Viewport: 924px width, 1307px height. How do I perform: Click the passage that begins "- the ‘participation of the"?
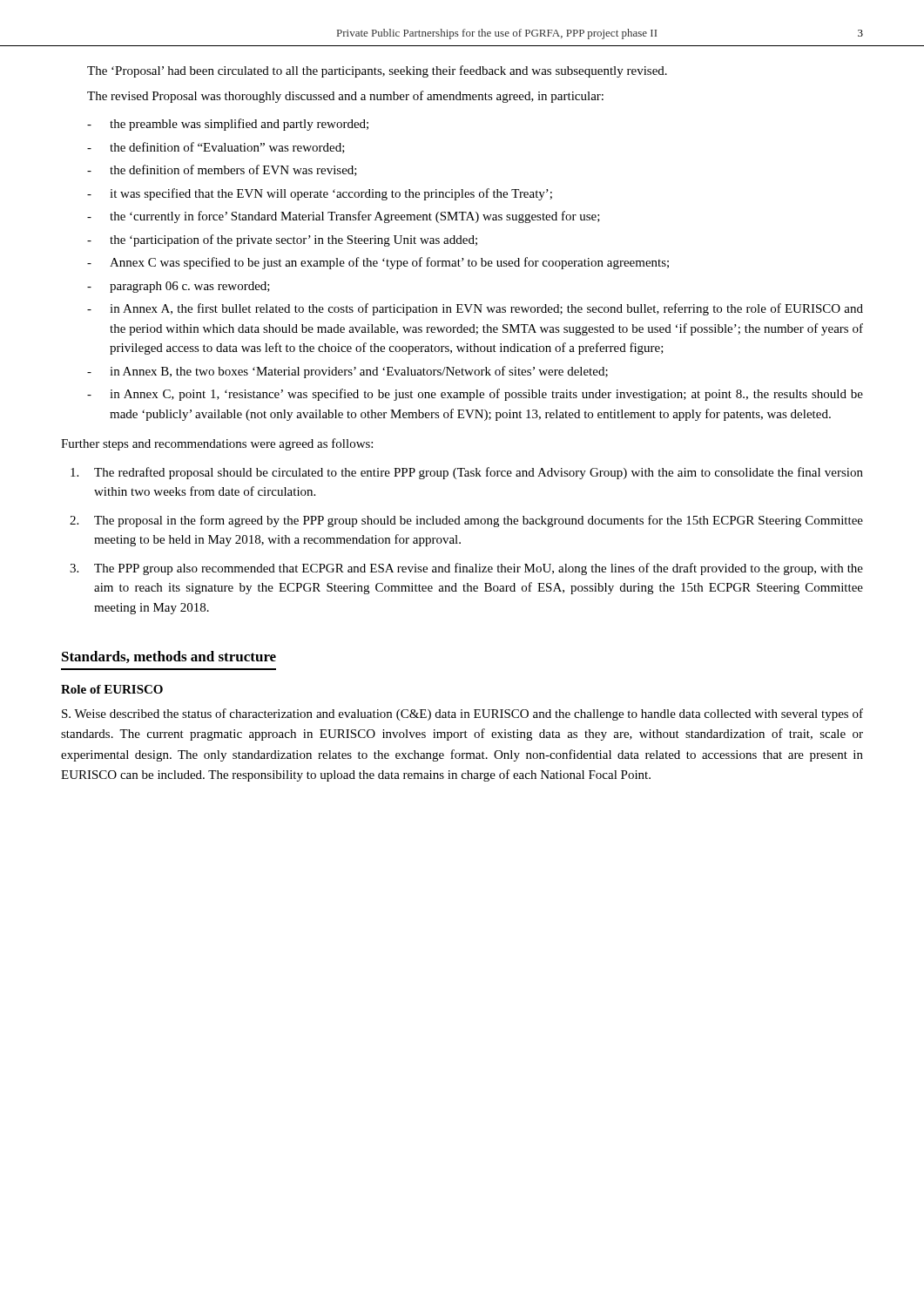point(475,239)
